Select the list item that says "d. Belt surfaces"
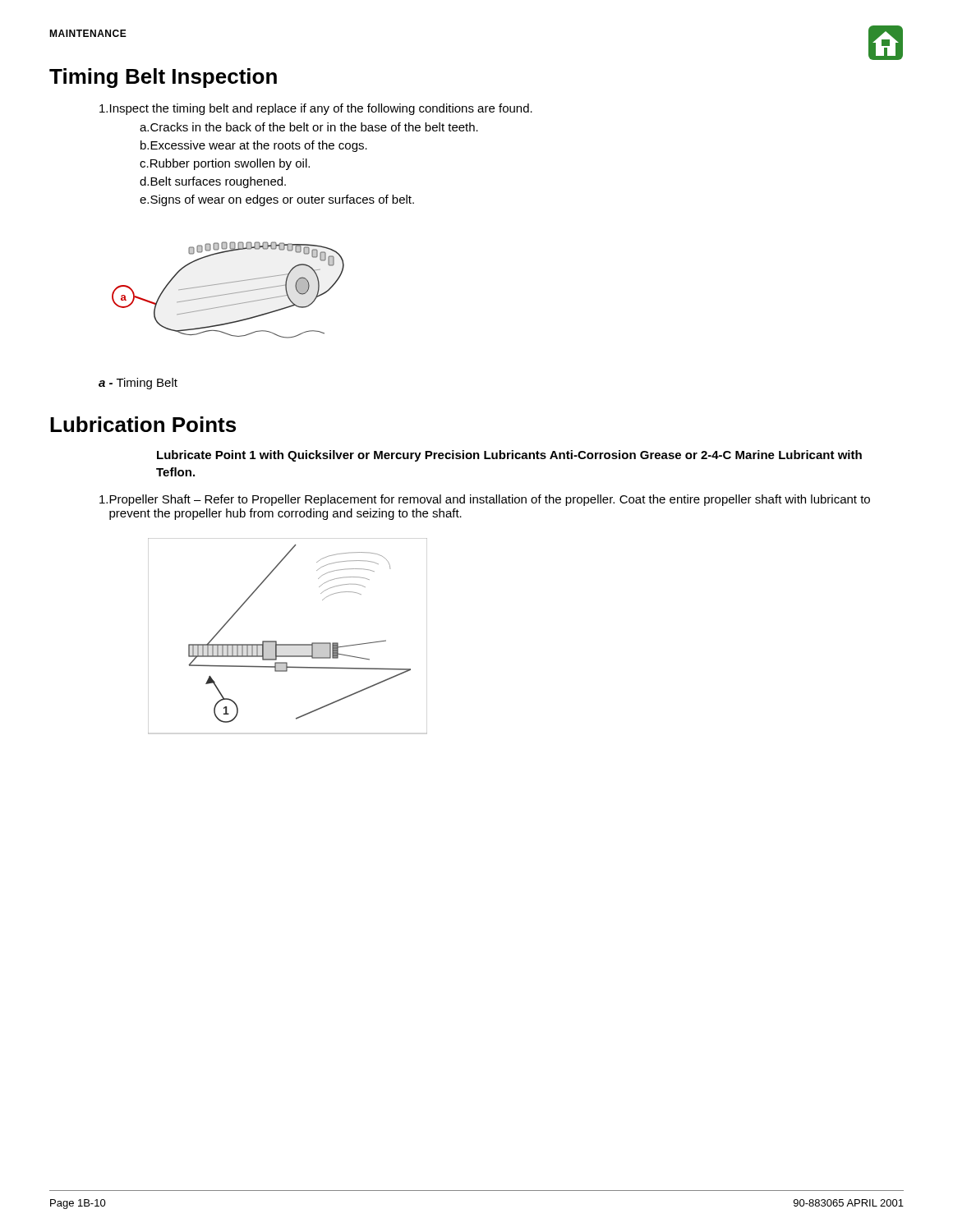 (213, 181)
